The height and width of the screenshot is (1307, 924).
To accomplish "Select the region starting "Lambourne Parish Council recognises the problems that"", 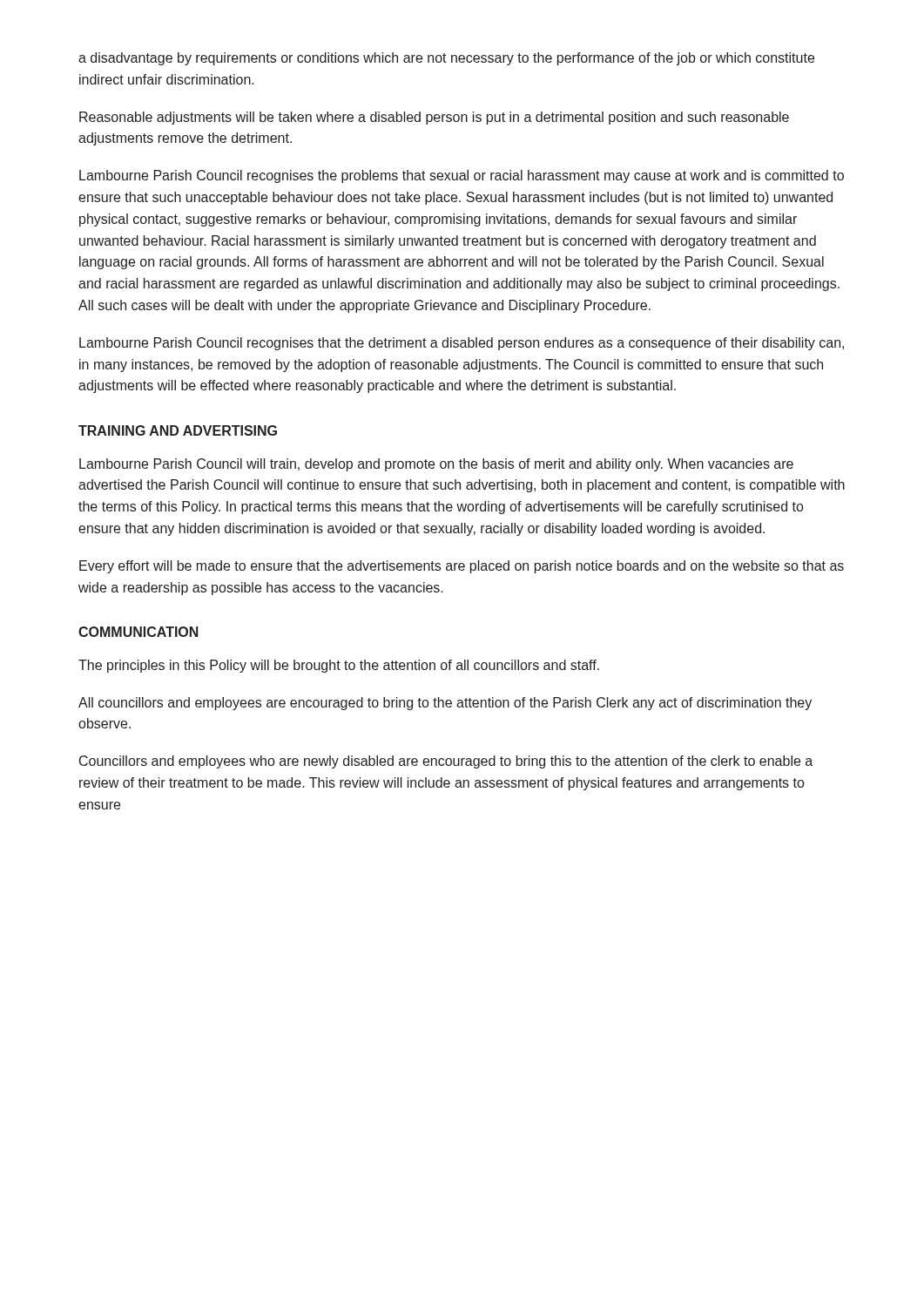I will point(461,241).
